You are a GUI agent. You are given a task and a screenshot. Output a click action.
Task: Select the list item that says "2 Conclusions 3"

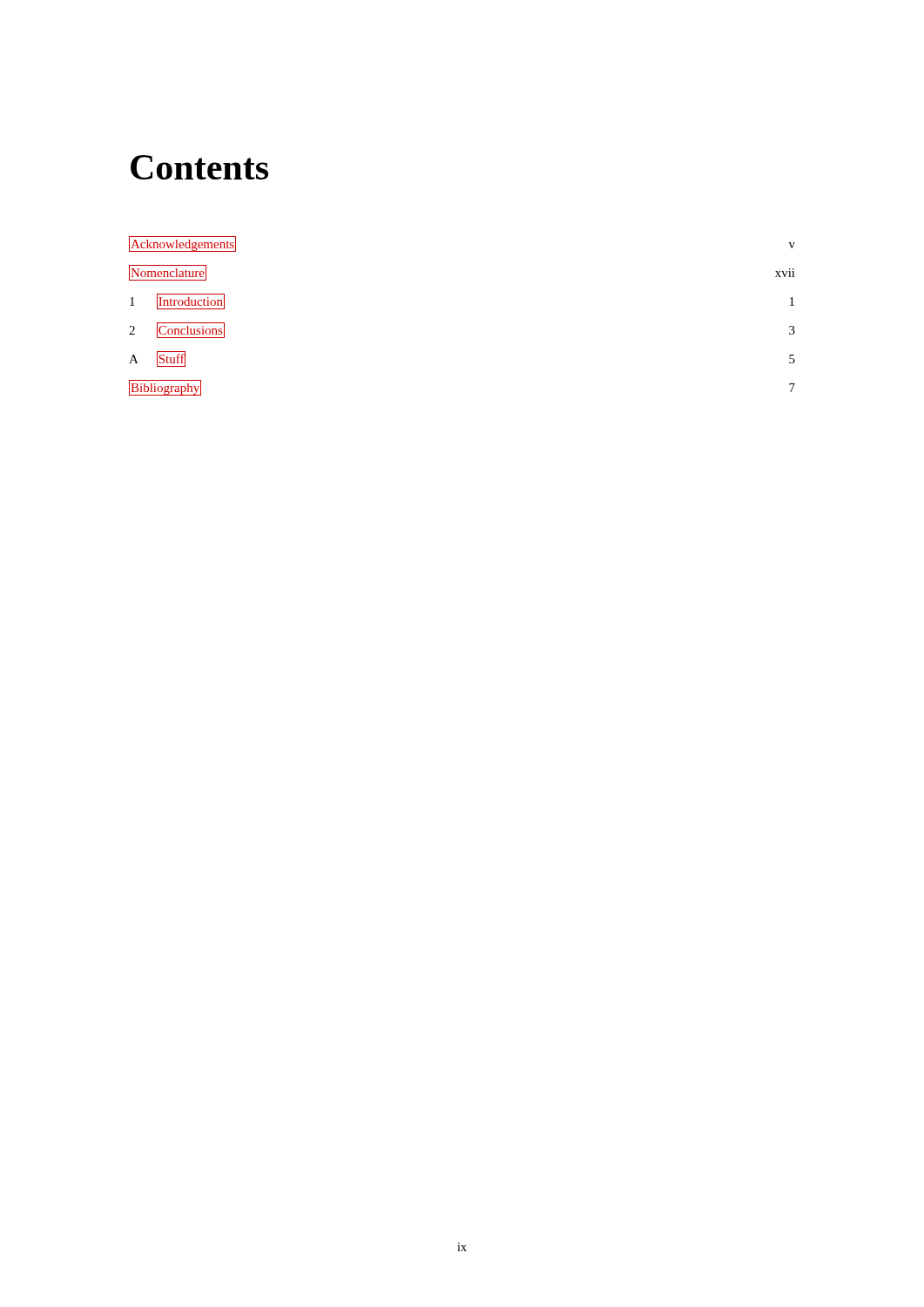(x=190, y=330)
